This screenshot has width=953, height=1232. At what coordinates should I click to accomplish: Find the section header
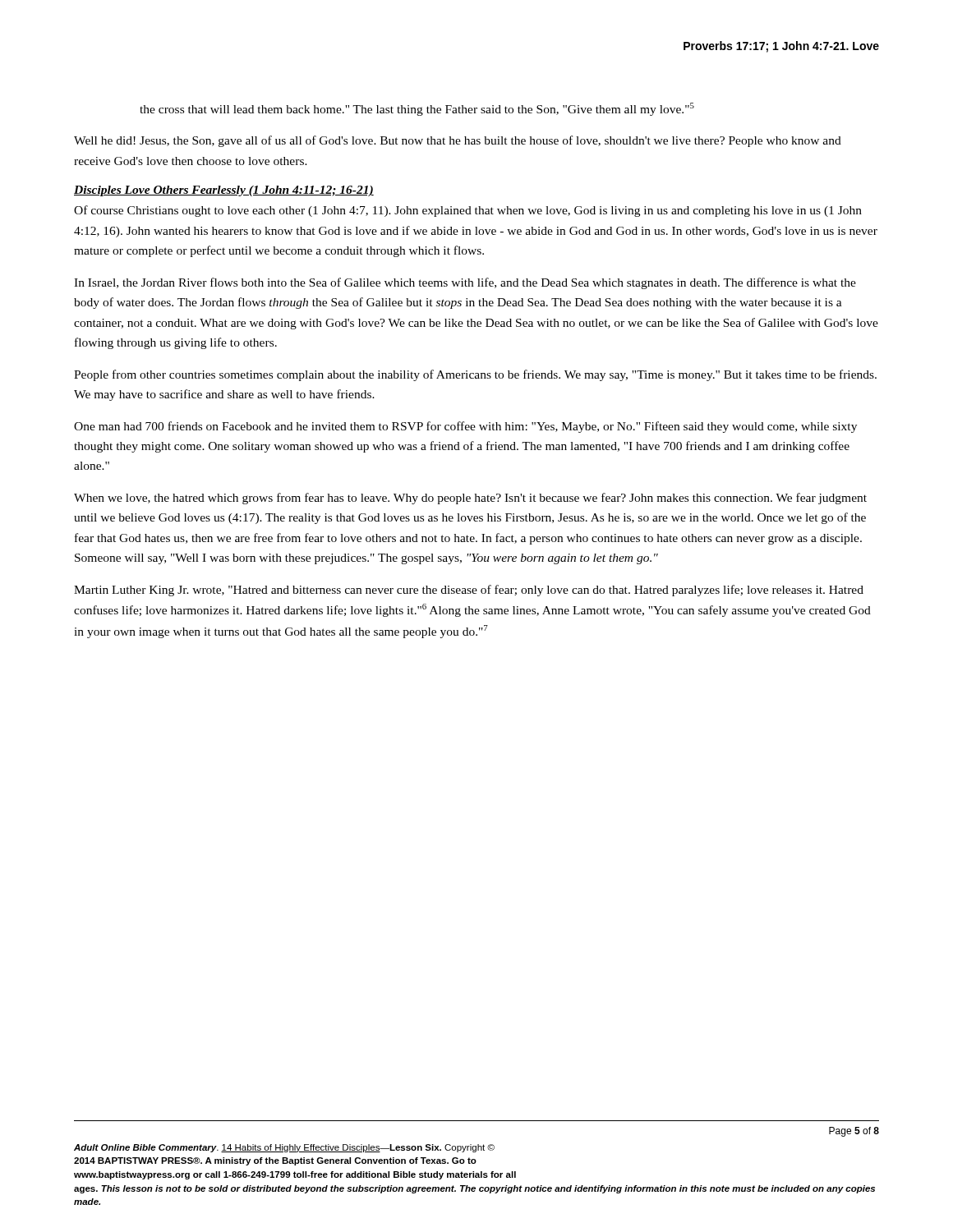tap(224, 189)
